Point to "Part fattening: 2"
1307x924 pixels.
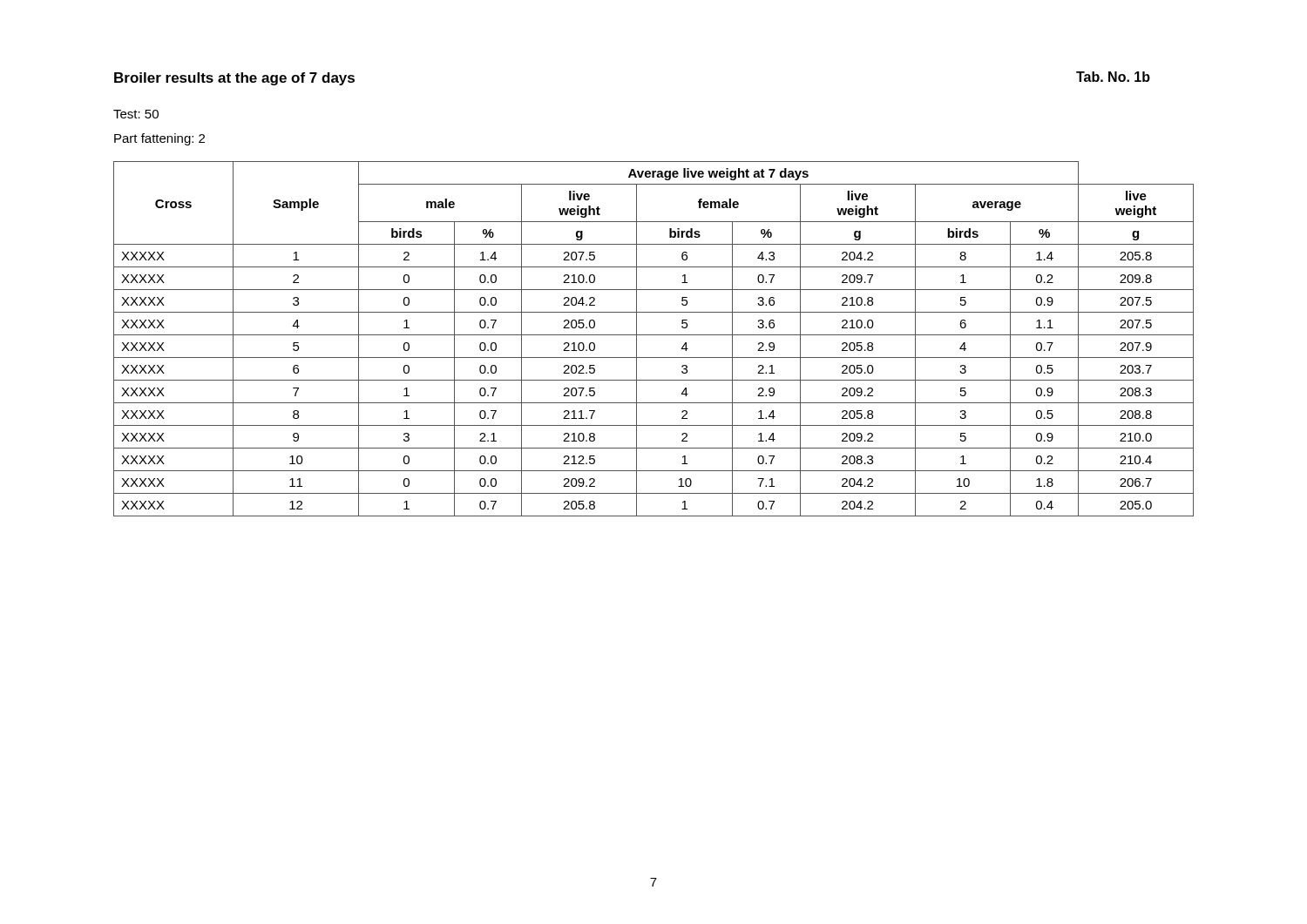[x=159, y=138]
